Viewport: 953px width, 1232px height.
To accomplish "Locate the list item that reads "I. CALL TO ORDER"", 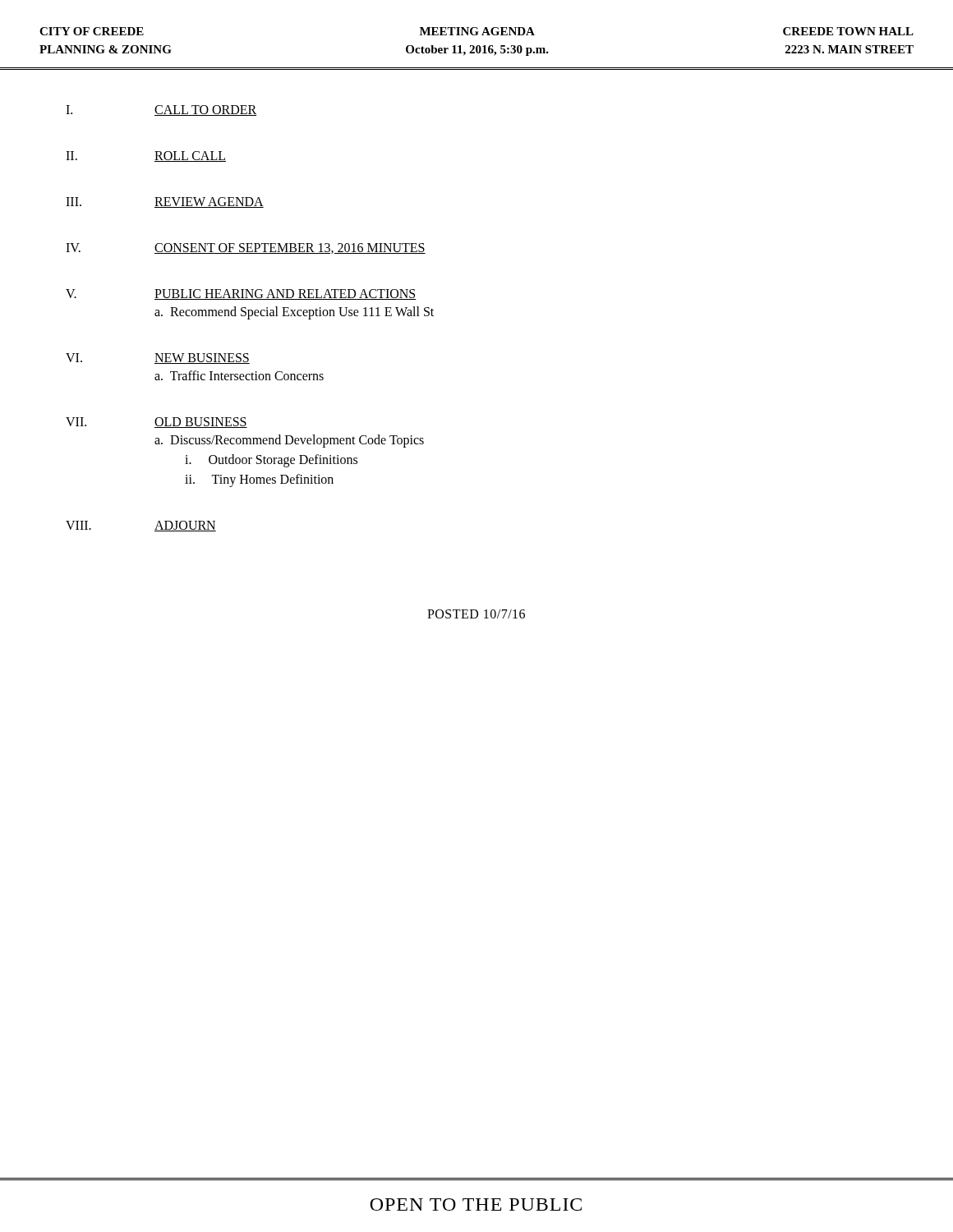I will point(161,110).
